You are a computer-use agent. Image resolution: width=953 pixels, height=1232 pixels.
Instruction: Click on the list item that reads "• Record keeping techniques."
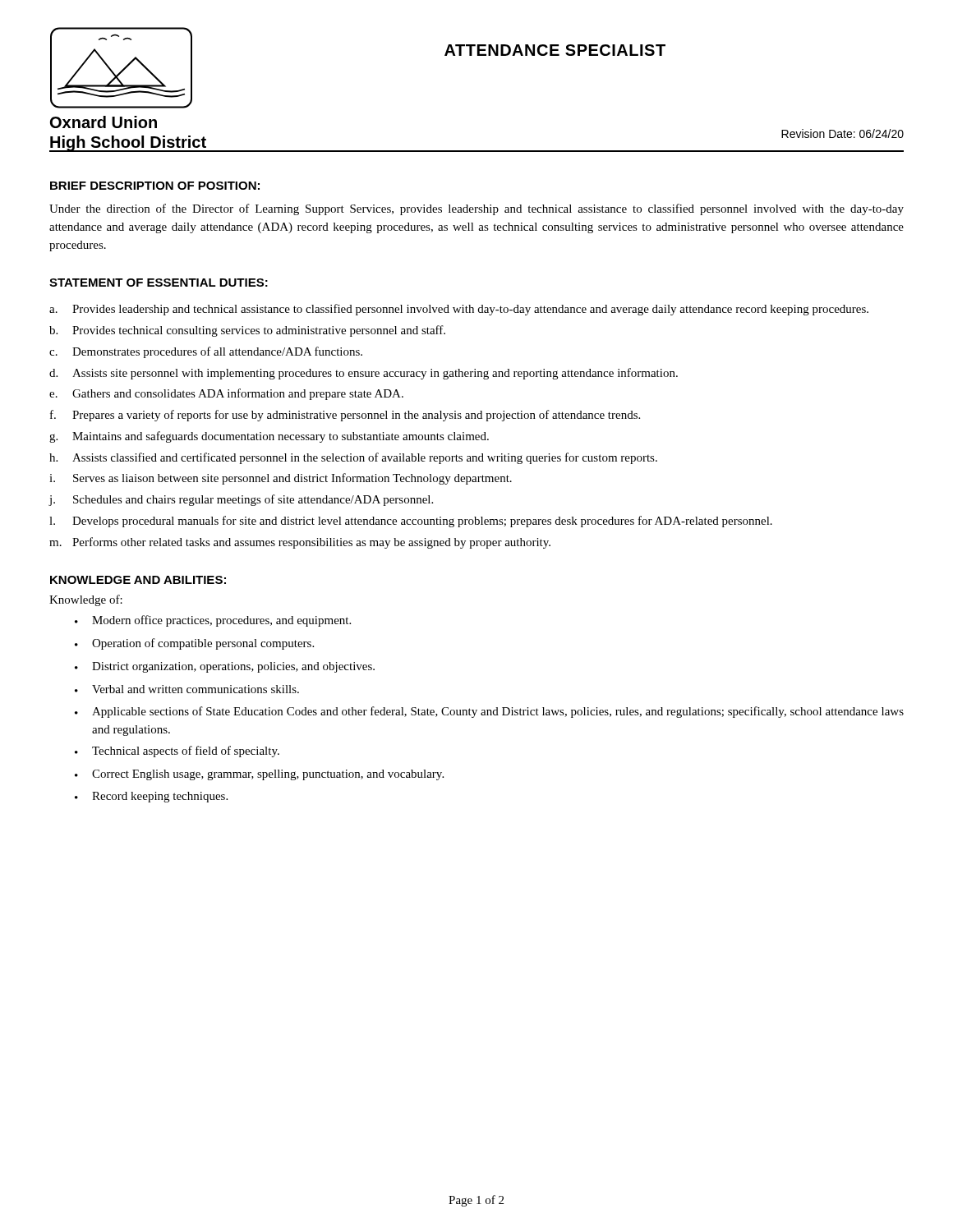pos(151,798)
